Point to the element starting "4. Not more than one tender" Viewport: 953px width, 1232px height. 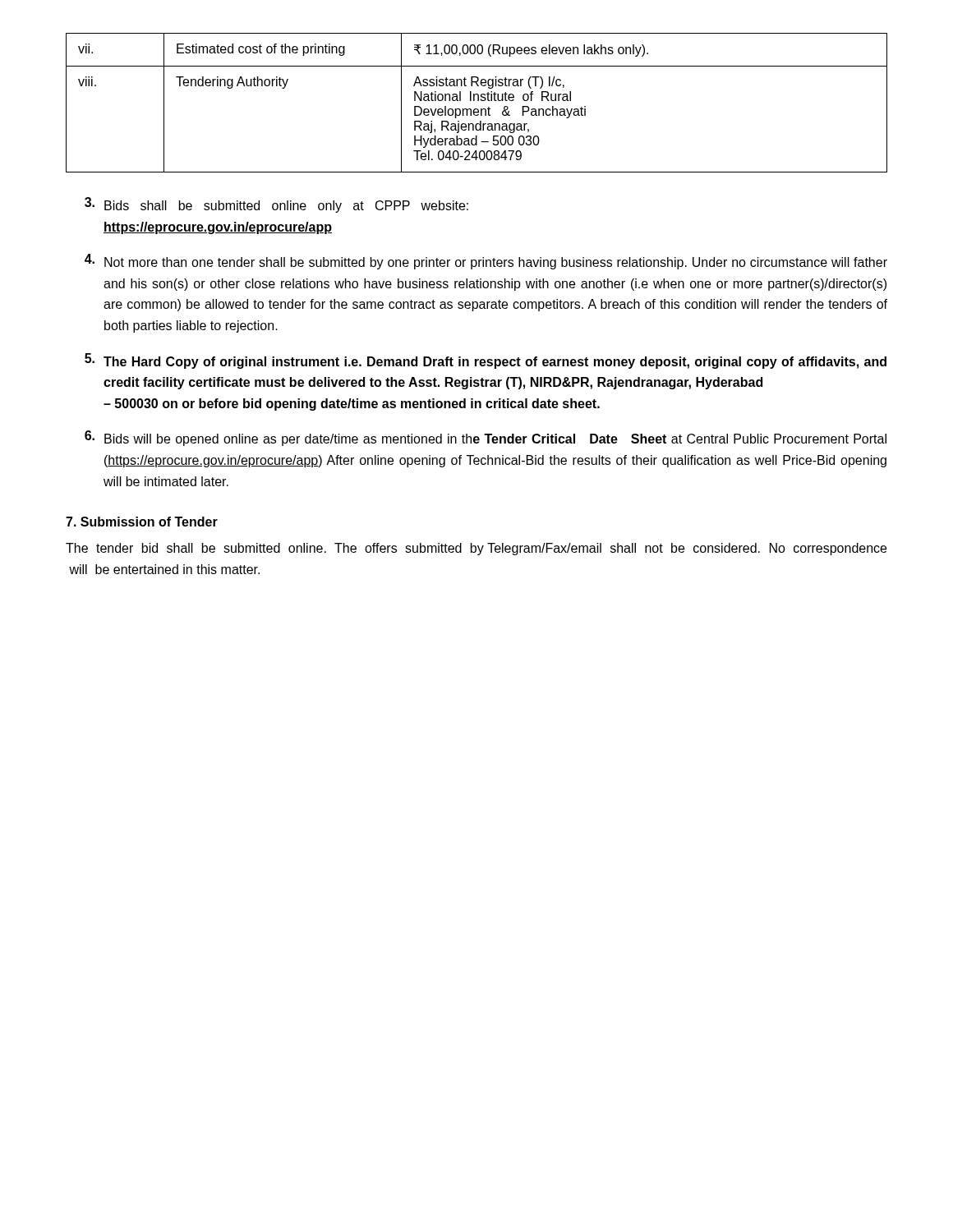(476, 294)
